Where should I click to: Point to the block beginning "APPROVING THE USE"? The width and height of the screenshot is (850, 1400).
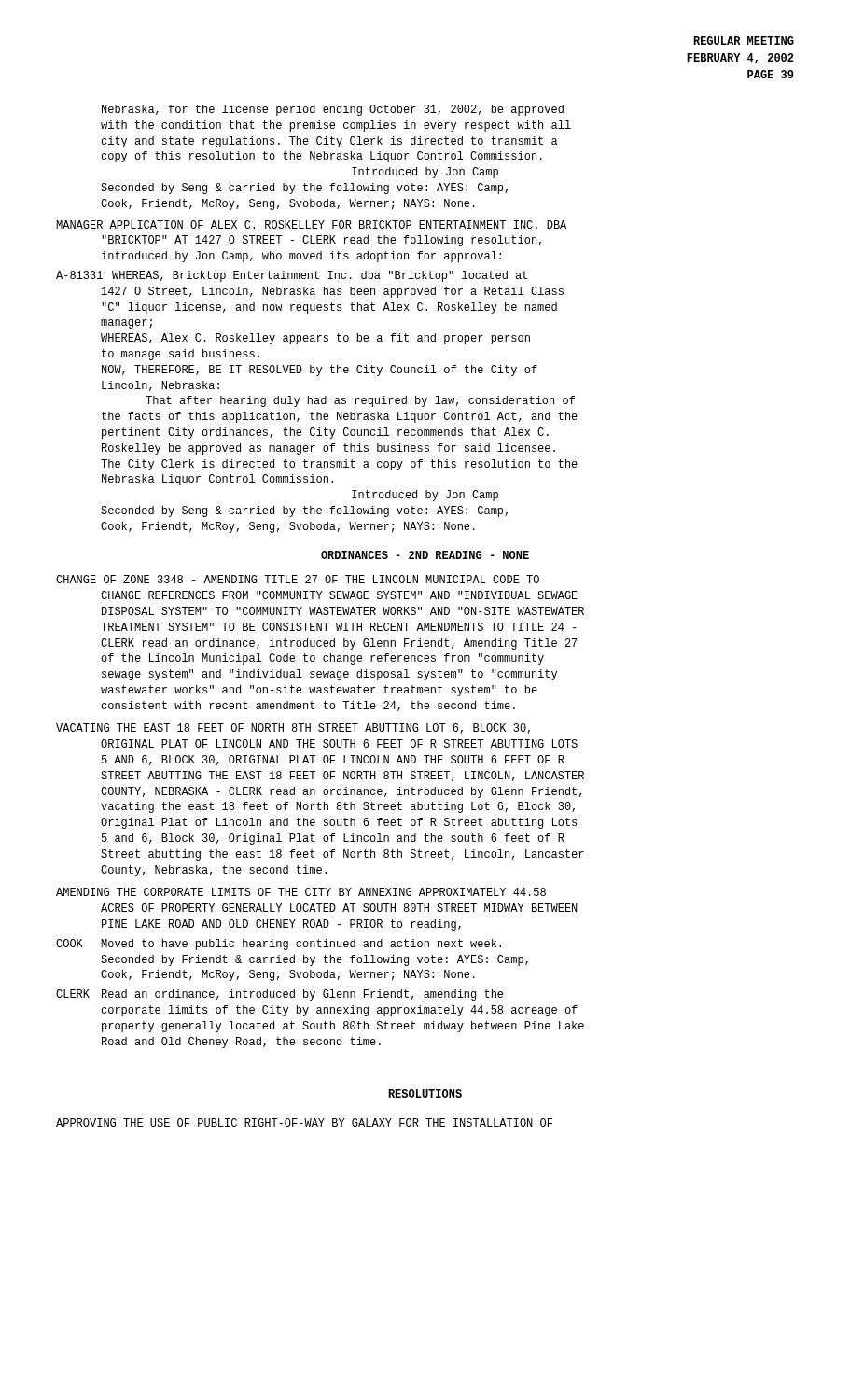[305, 1124]
